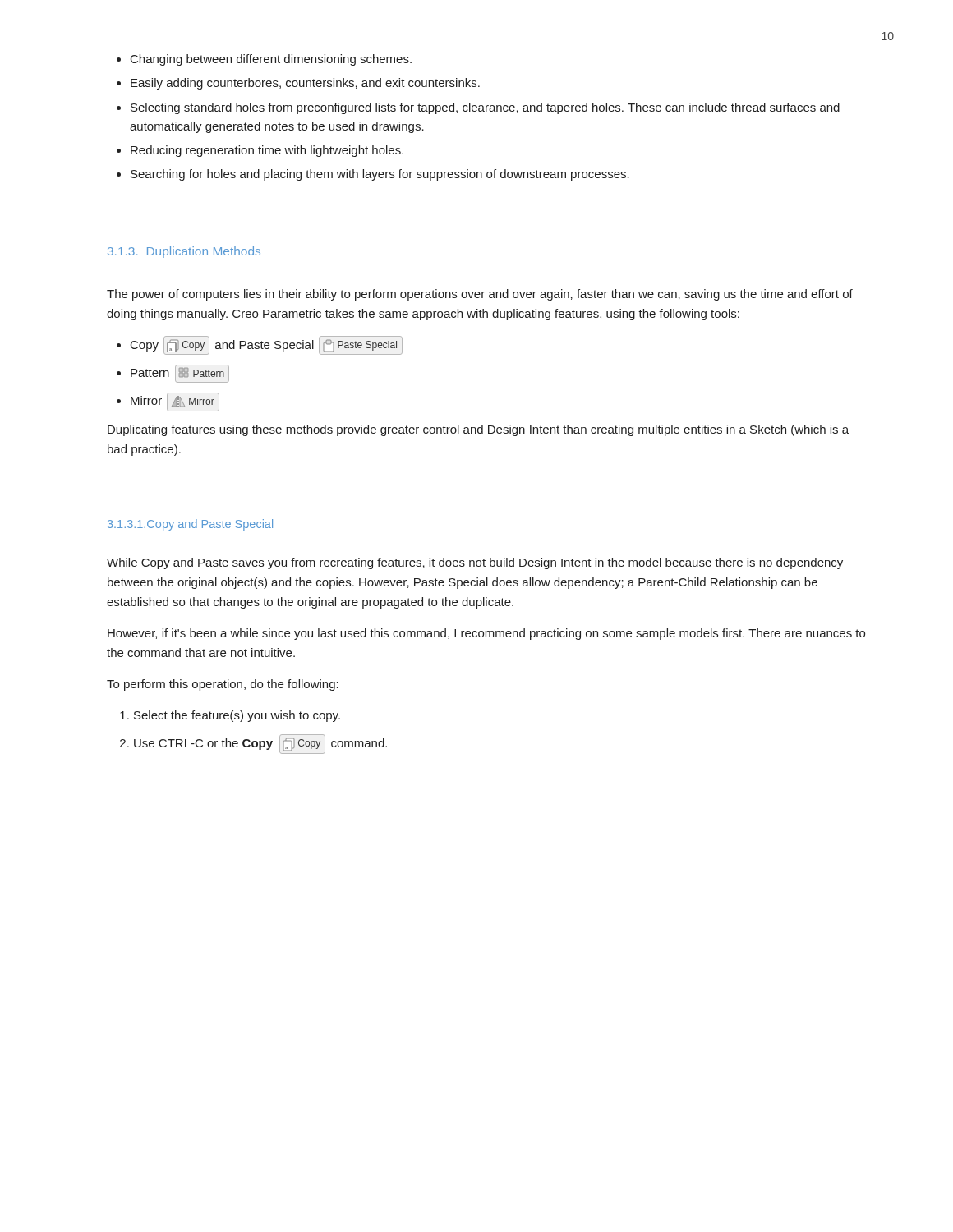
Task: Find the block on this page that starts "While Copy and Paste saves"
Action: click(475, 582)
